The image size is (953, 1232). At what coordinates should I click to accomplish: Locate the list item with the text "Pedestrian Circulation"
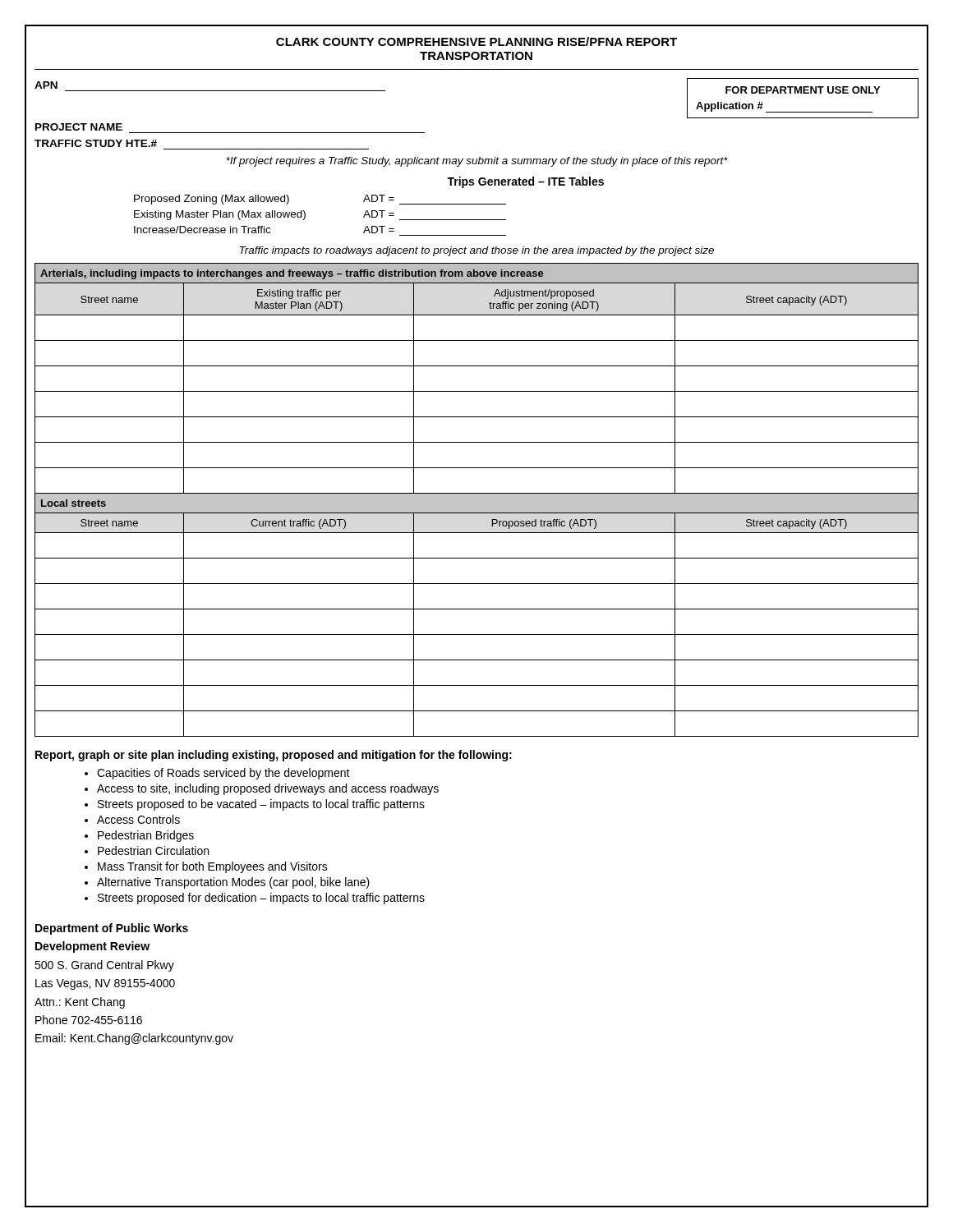153,851
